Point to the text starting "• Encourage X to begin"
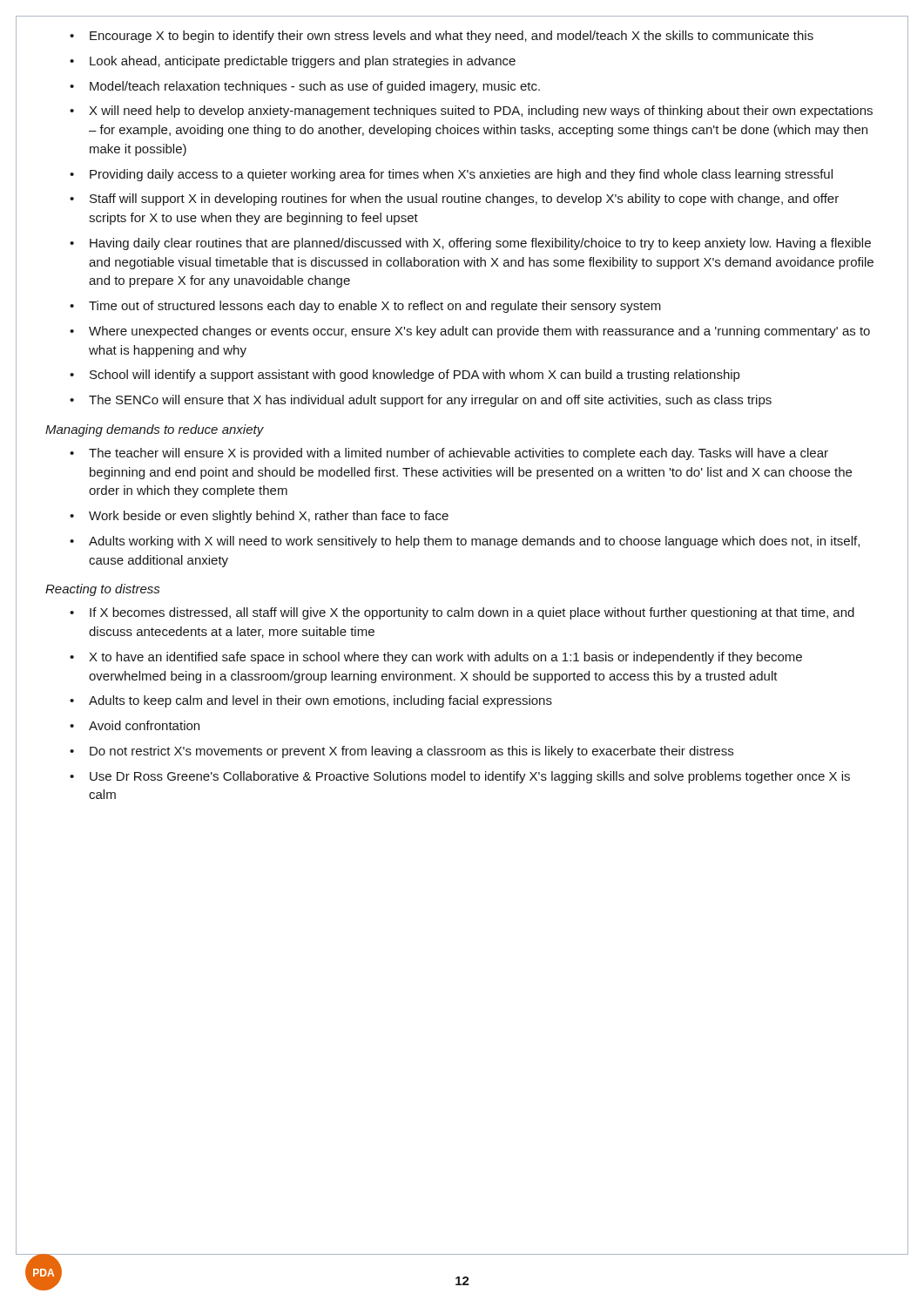Viewport: 924px width, 1307px height. [x=474, y=36]
